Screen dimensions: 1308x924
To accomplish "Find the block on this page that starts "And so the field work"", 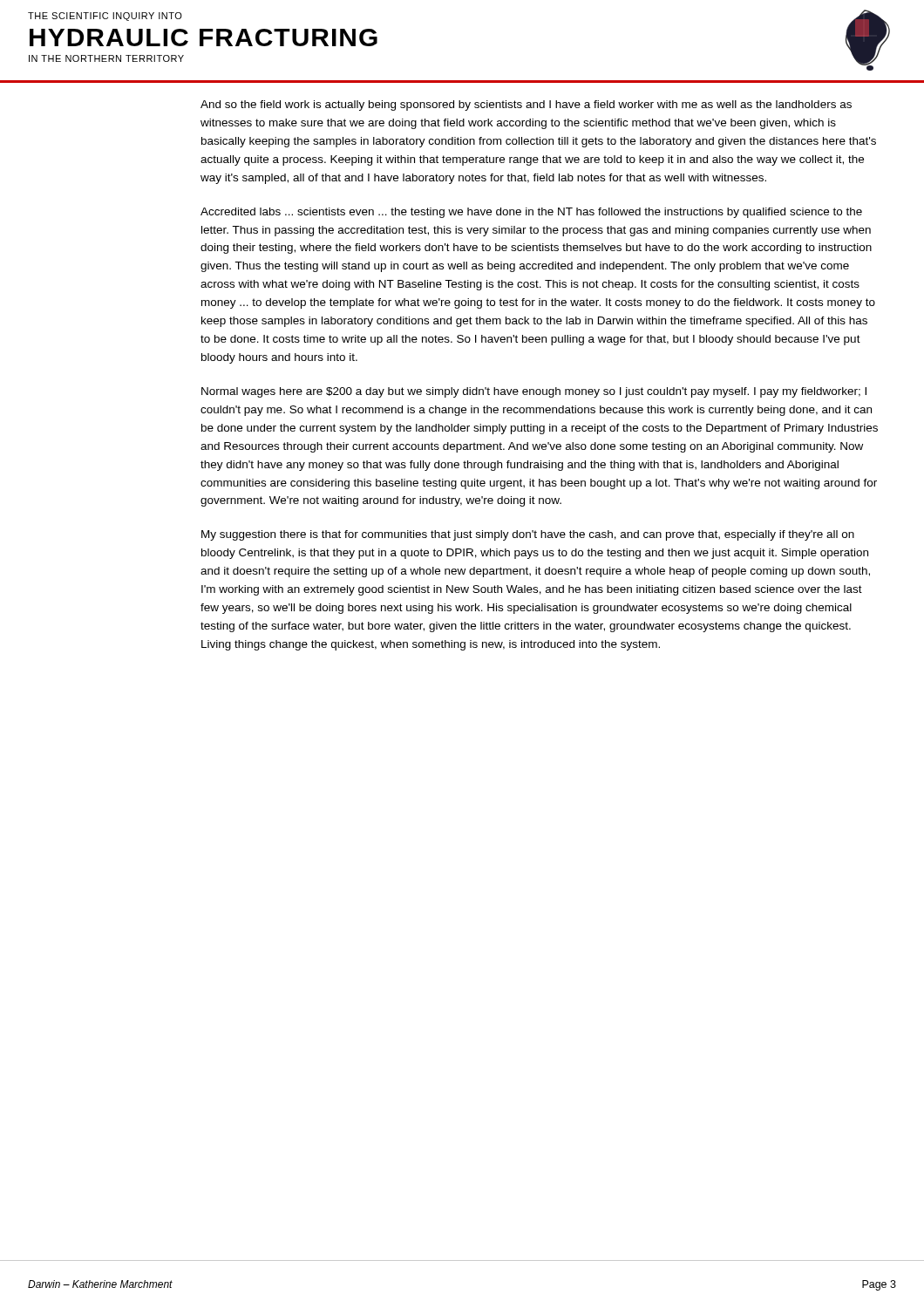I will pos(539,141).
